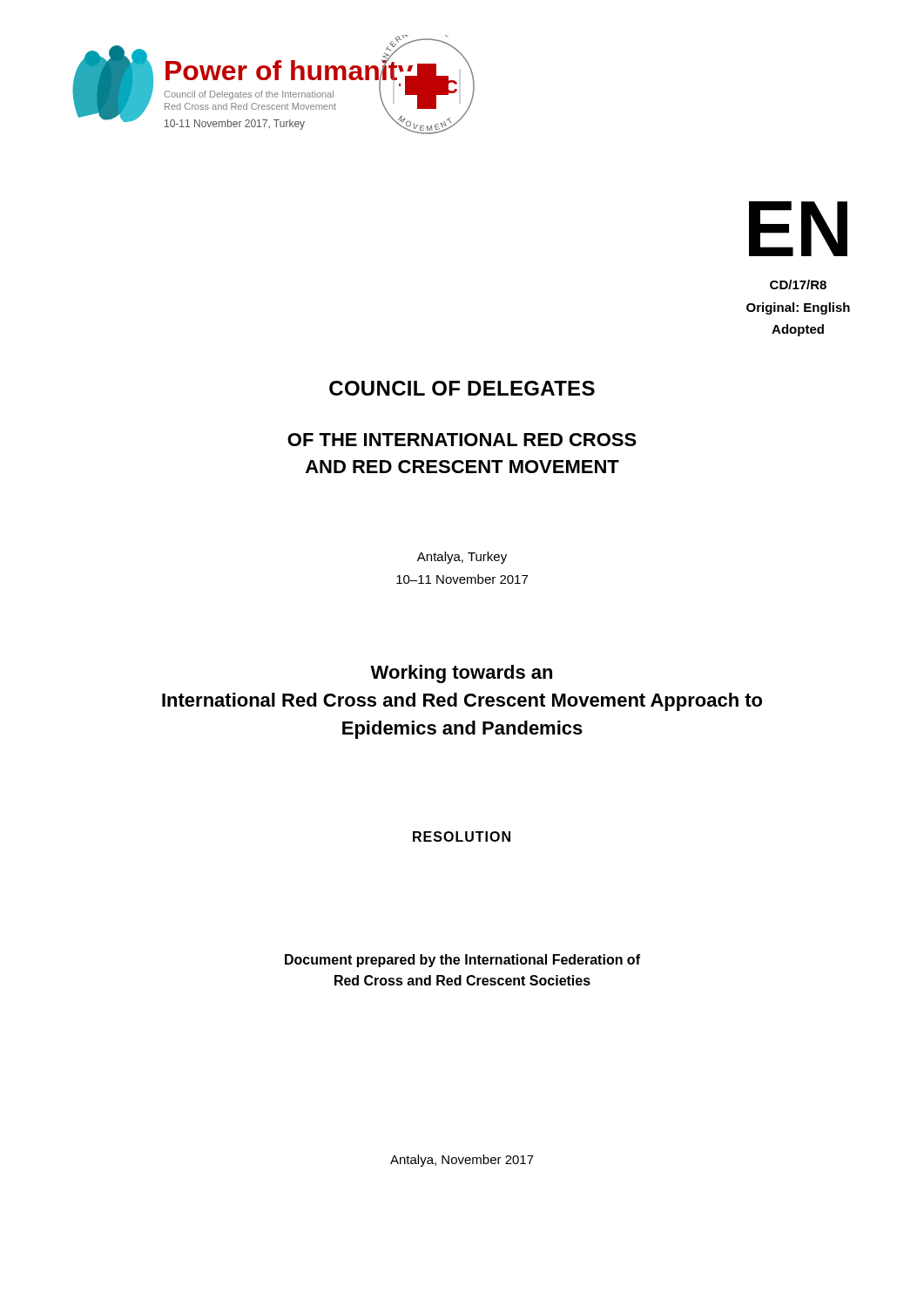Click on the title with the text "Working towards anInternational Red Cross and Red Crescent"

[462, 700]
